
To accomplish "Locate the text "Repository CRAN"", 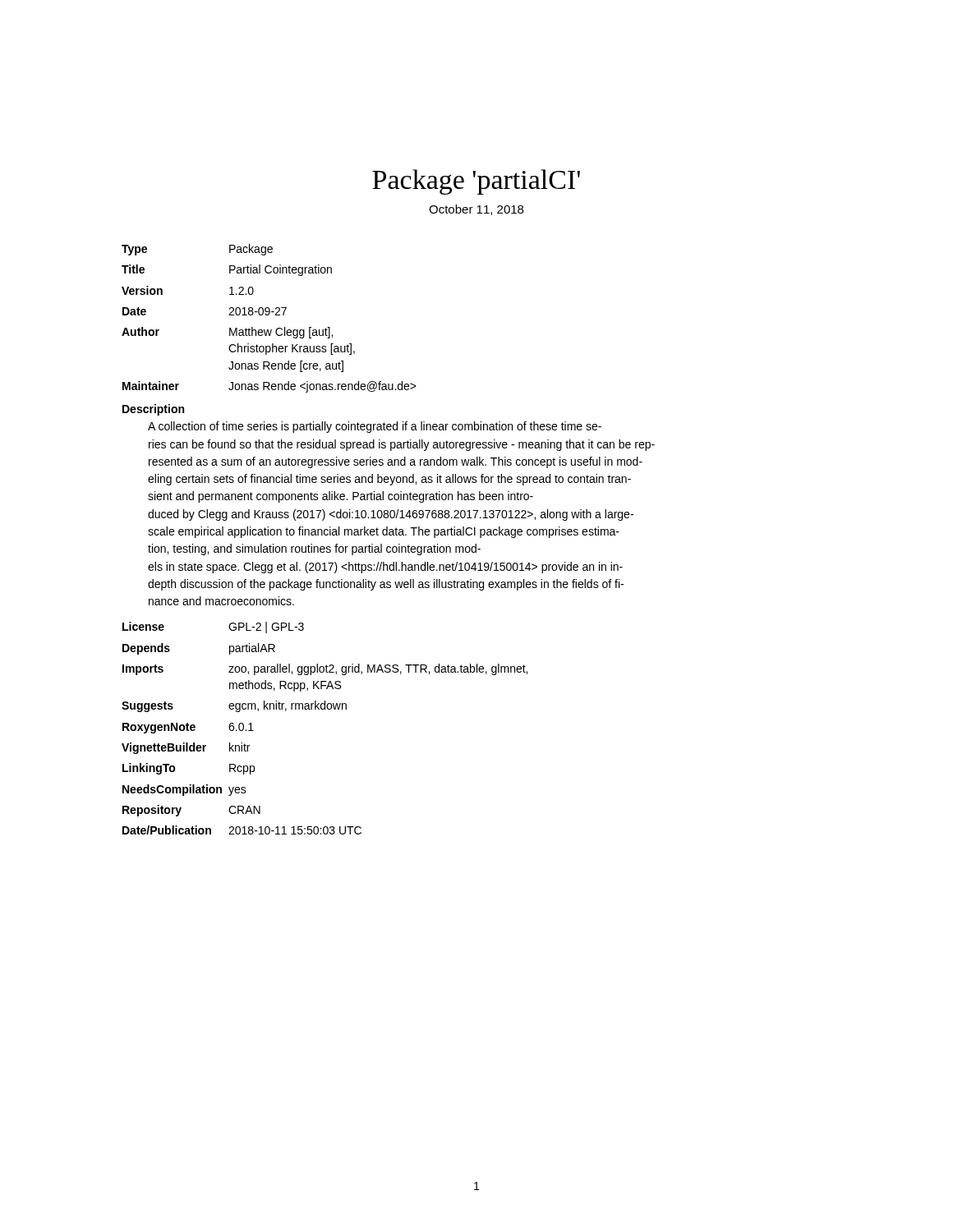I will [191, 810].
